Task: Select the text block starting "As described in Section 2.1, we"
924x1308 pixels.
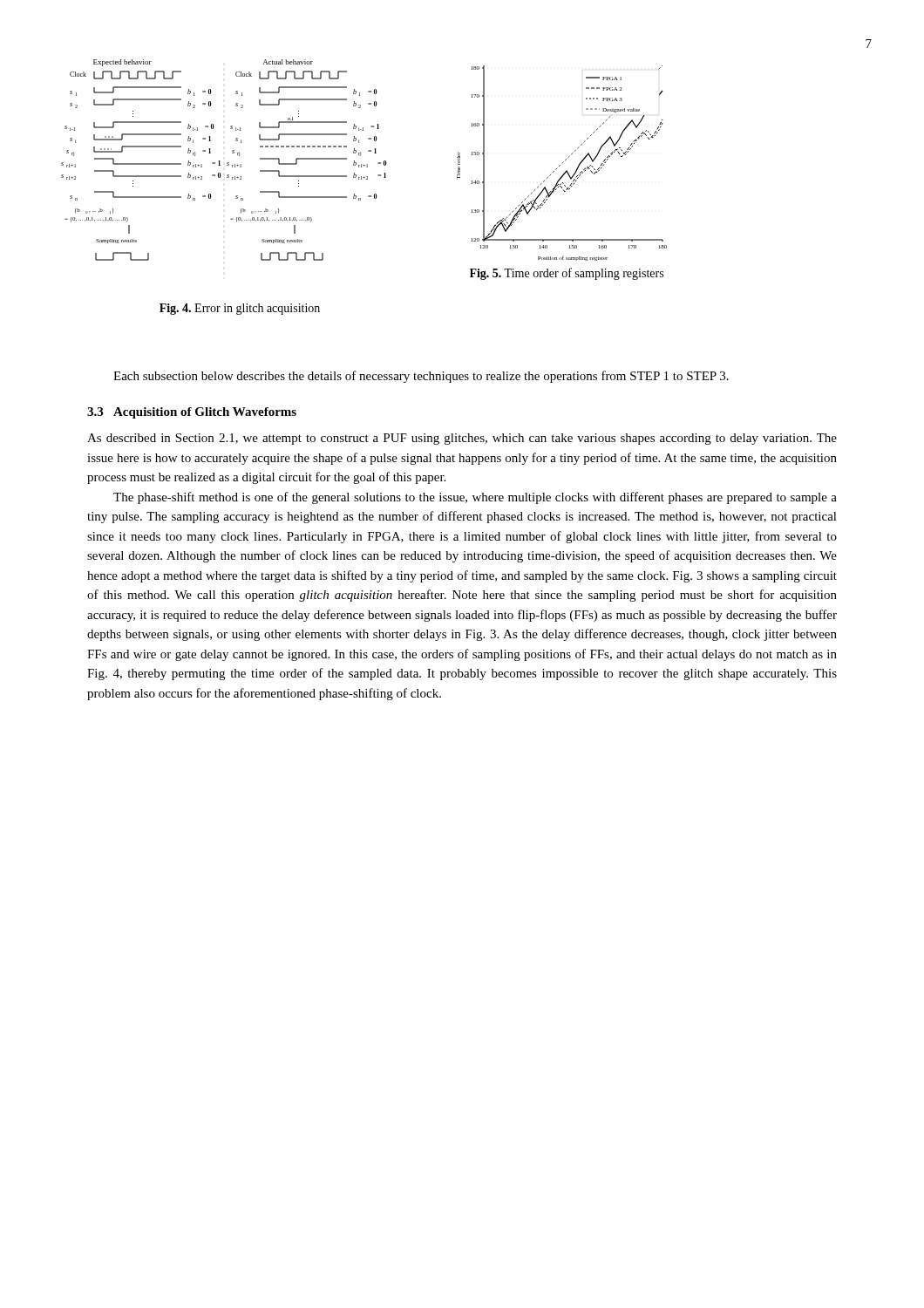Action: coord(462,565)
